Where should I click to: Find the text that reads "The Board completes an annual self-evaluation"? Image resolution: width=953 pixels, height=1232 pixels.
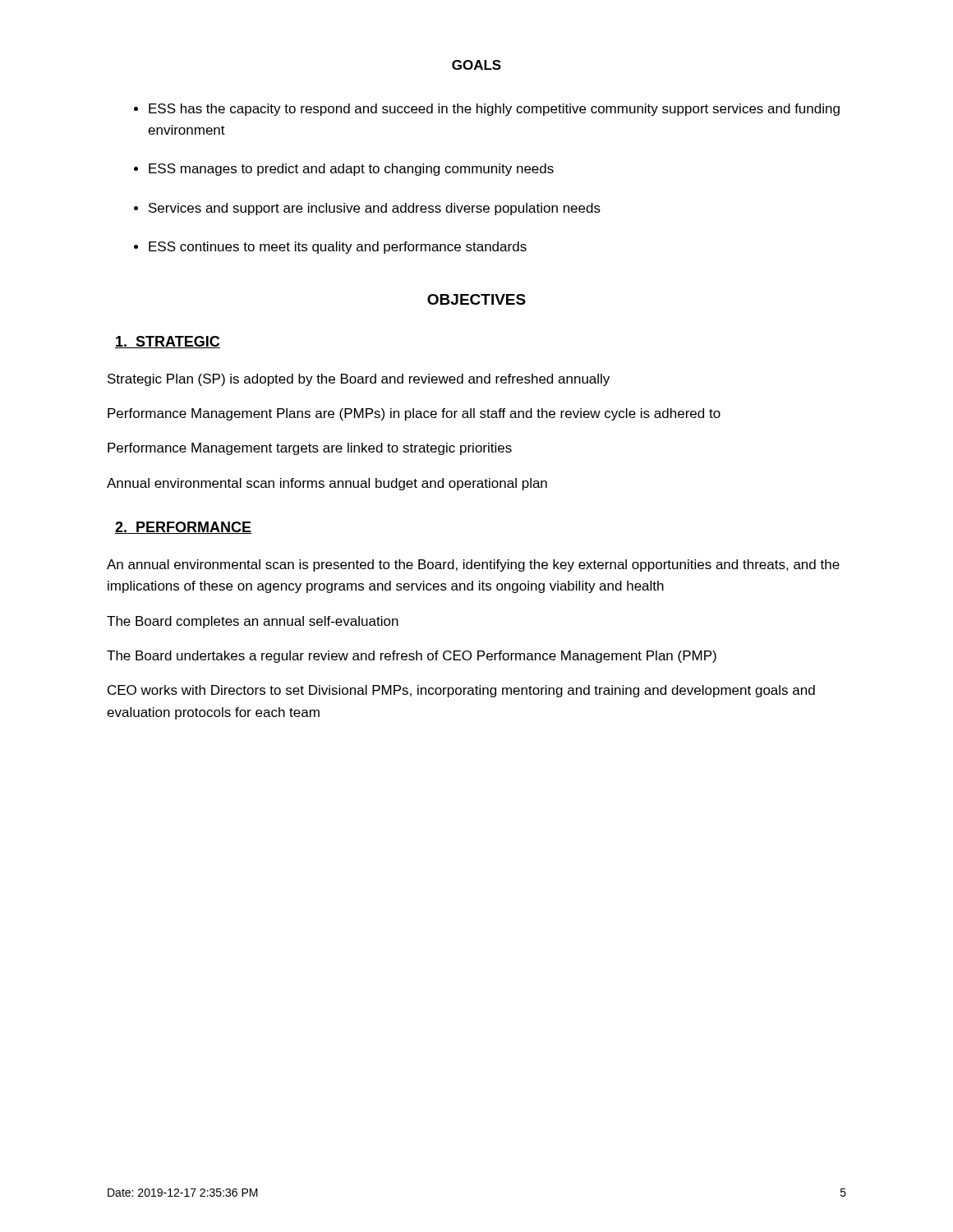click(x=253, y=621)
